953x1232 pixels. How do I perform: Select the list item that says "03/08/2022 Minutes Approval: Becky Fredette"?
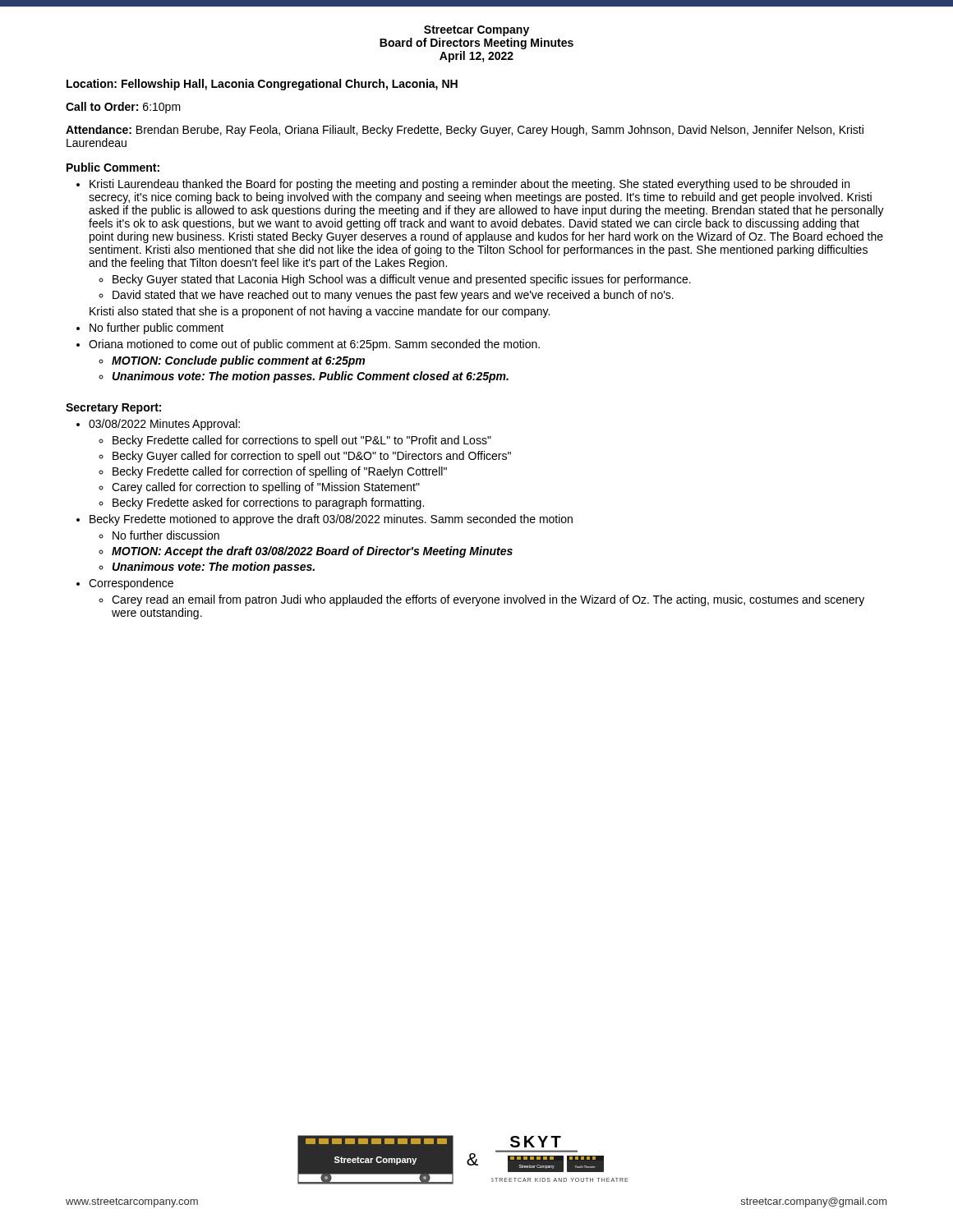coord(488,463)
